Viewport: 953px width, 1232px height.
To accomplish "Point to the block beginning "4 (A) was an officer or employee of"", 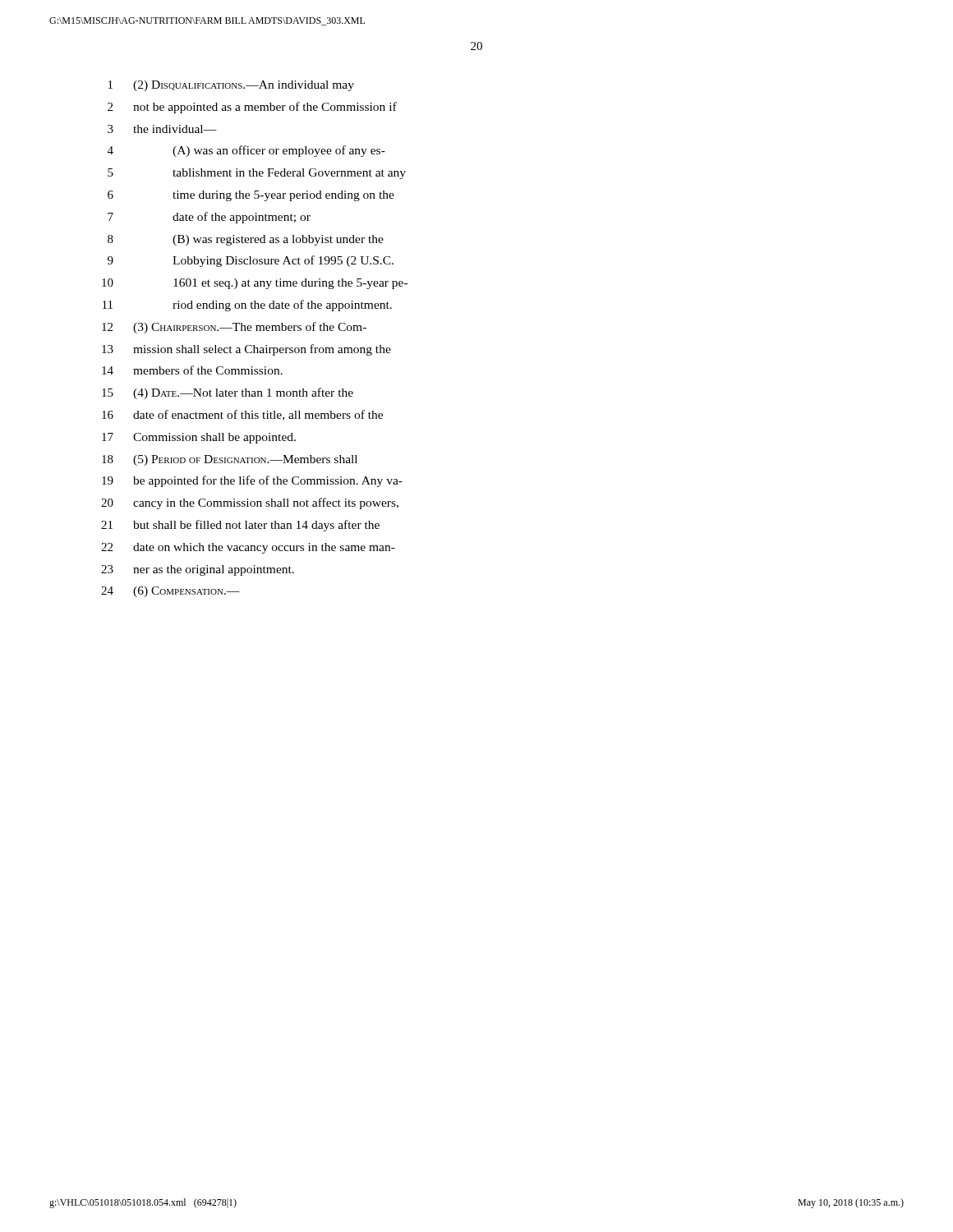I will [x=246, y=151].
